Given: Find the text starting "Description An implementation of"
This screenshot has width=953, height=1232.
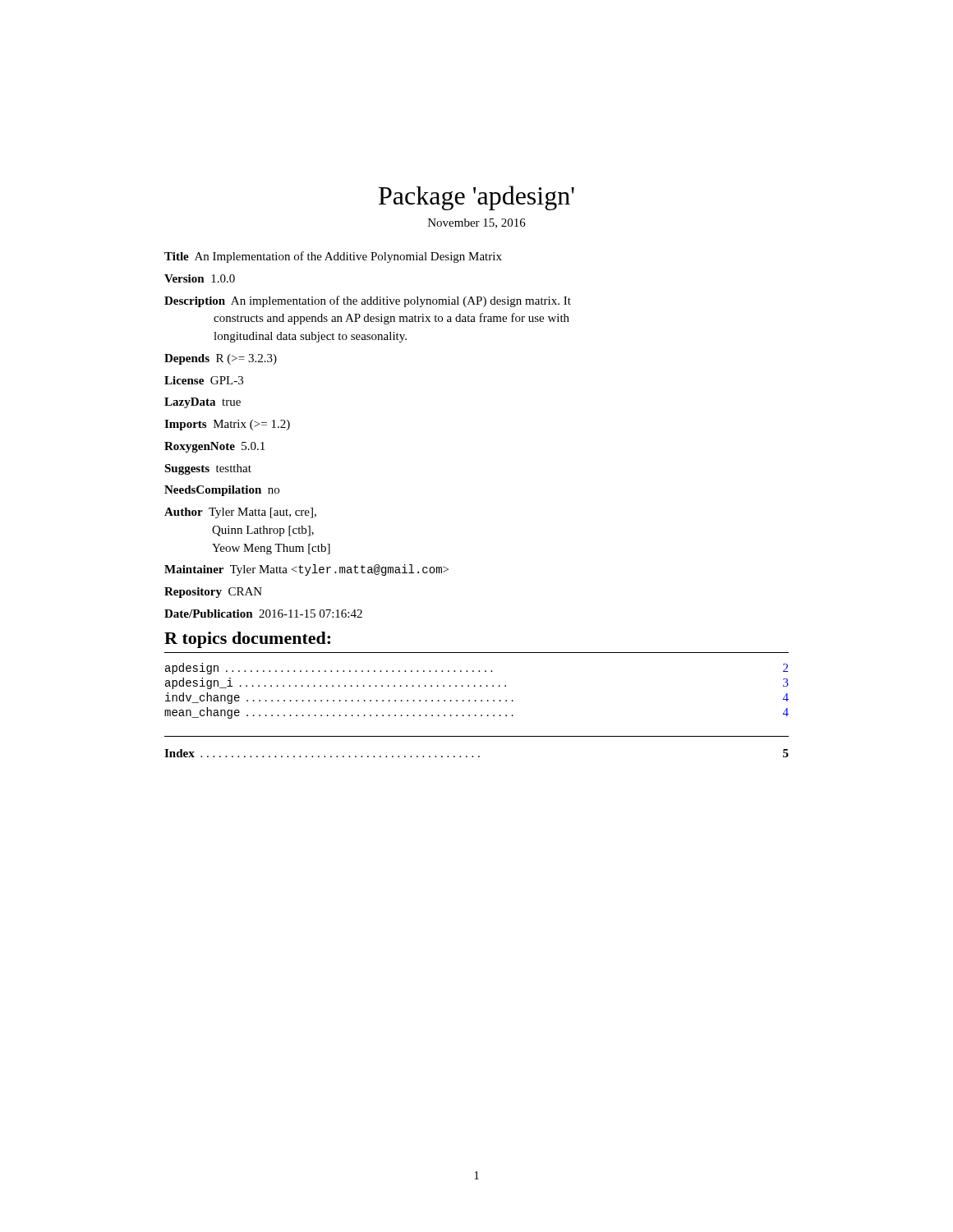Looking at the screenshot, I should click(x=476, y=320).
